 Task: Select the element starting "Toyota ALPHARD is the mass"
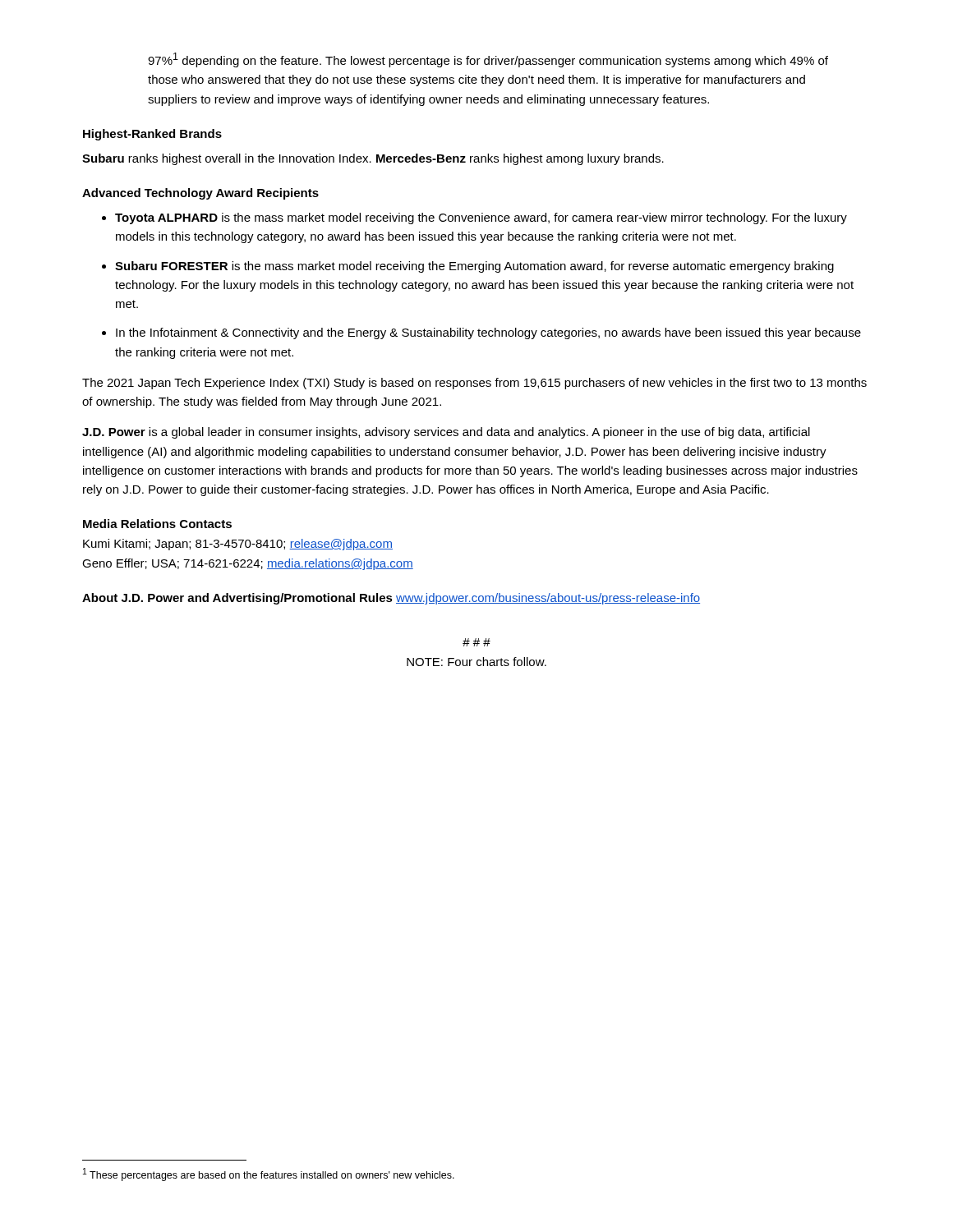point(481,227)
